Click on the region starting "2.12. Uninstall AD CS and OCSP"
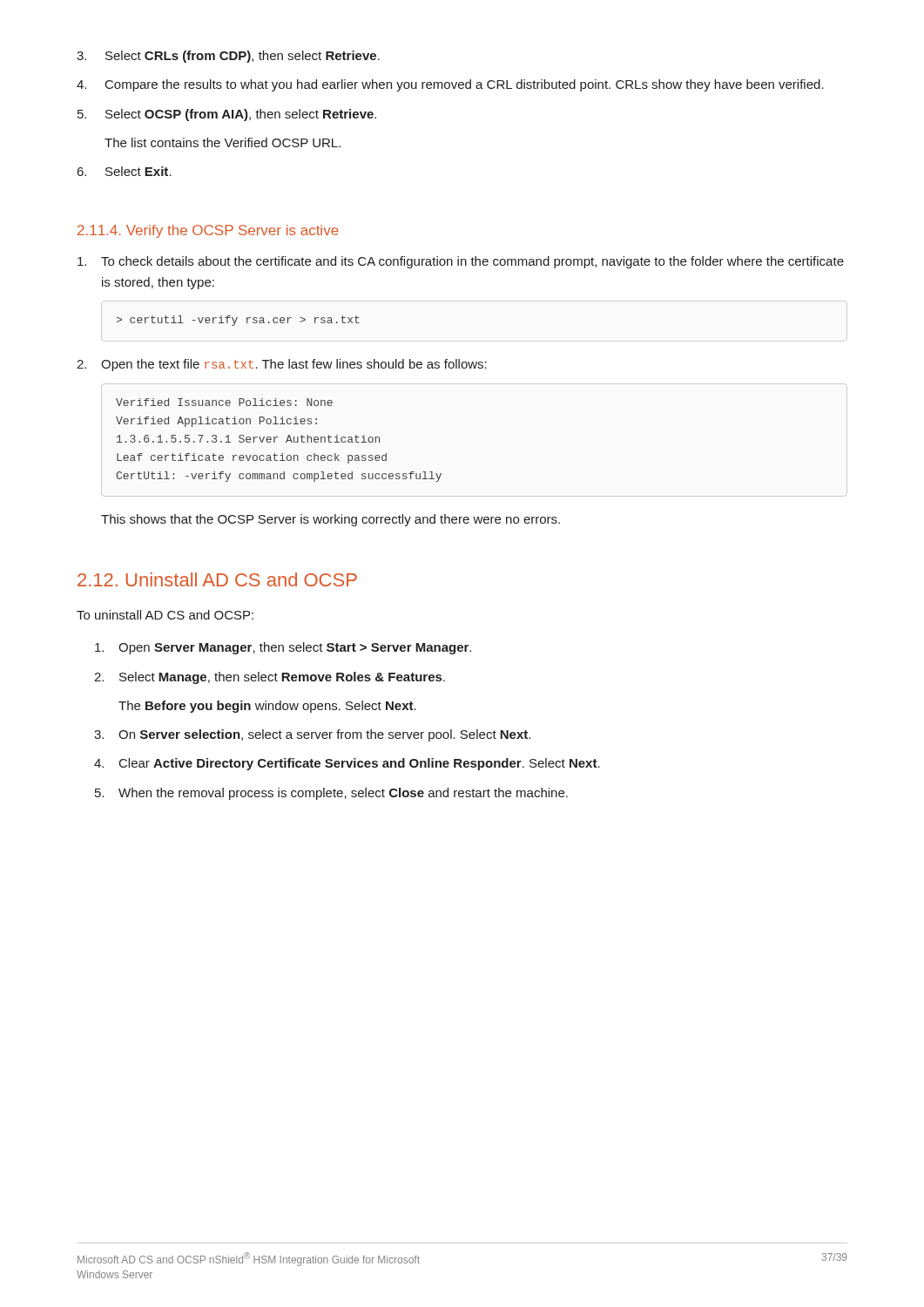Screen dimensions: 1307x924 (217, 579)
